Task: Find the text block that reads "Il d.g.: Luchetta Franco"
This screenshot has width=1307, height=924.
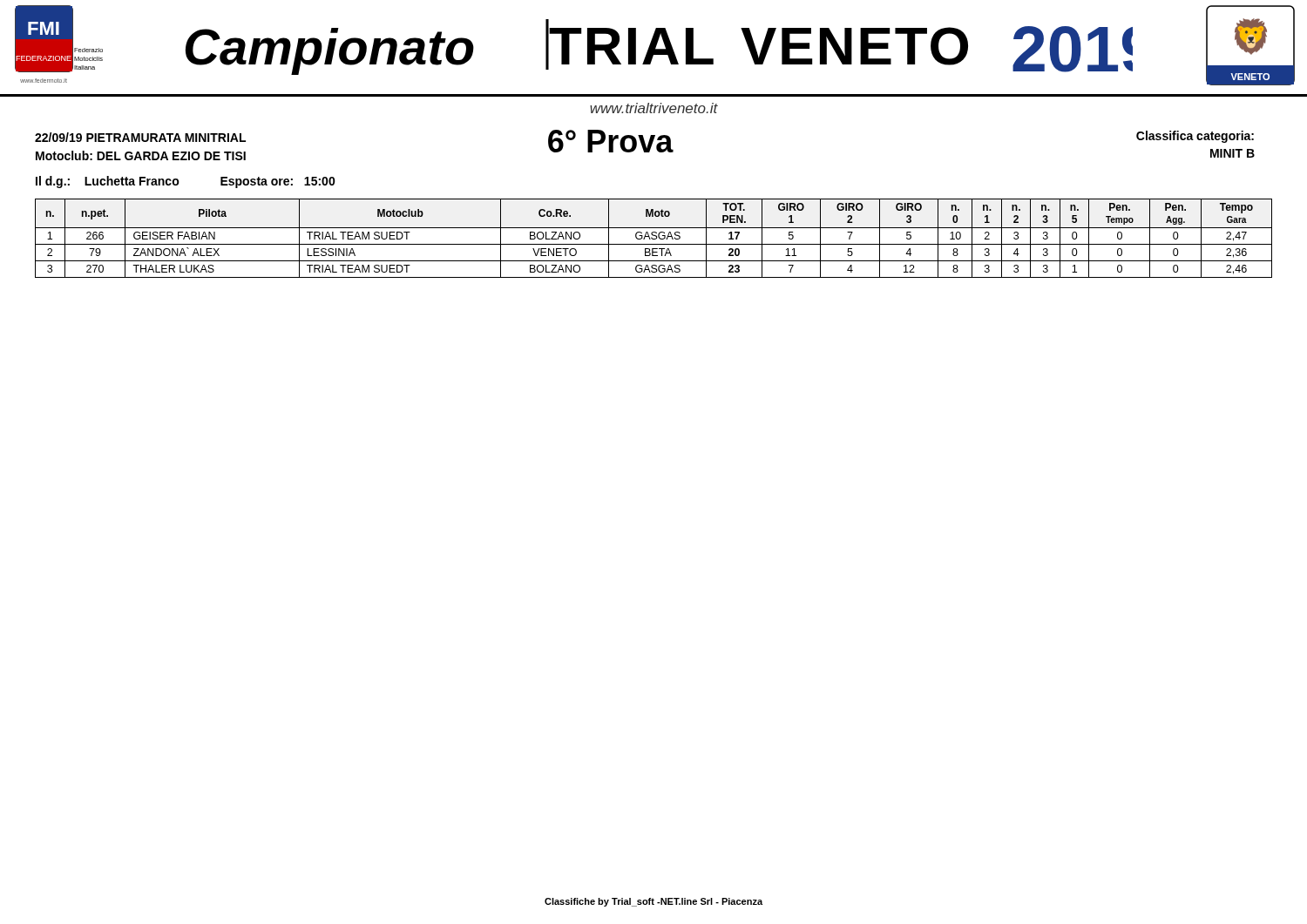Action: (185, 181)
